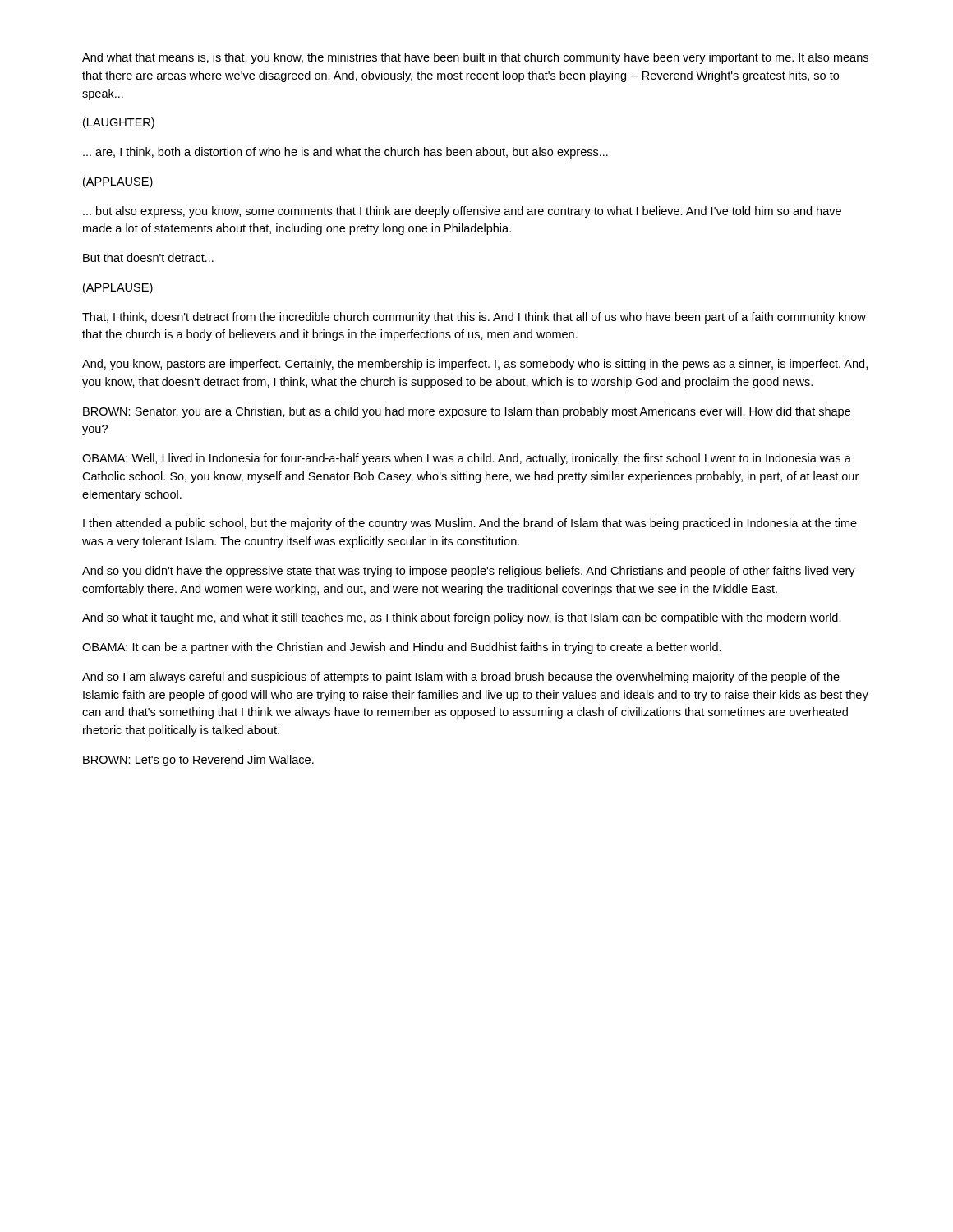Viewport: 953px width, 1232px height.
Task: Locate the block starting "But that doesn't detract..."
Action: [148, 258]
